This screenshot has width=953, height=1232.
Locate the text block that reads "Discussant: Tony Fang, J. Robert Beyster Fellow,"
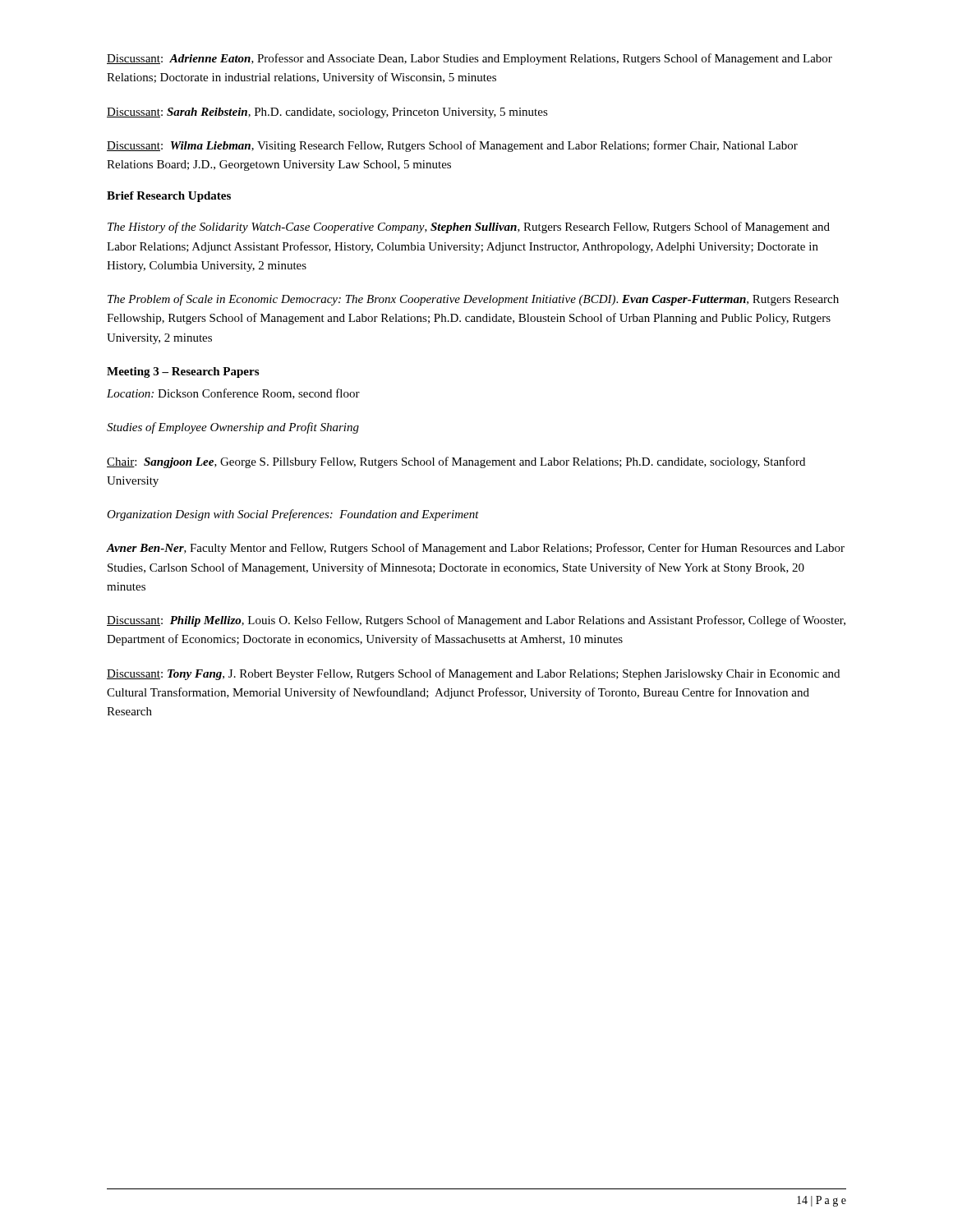473,692
